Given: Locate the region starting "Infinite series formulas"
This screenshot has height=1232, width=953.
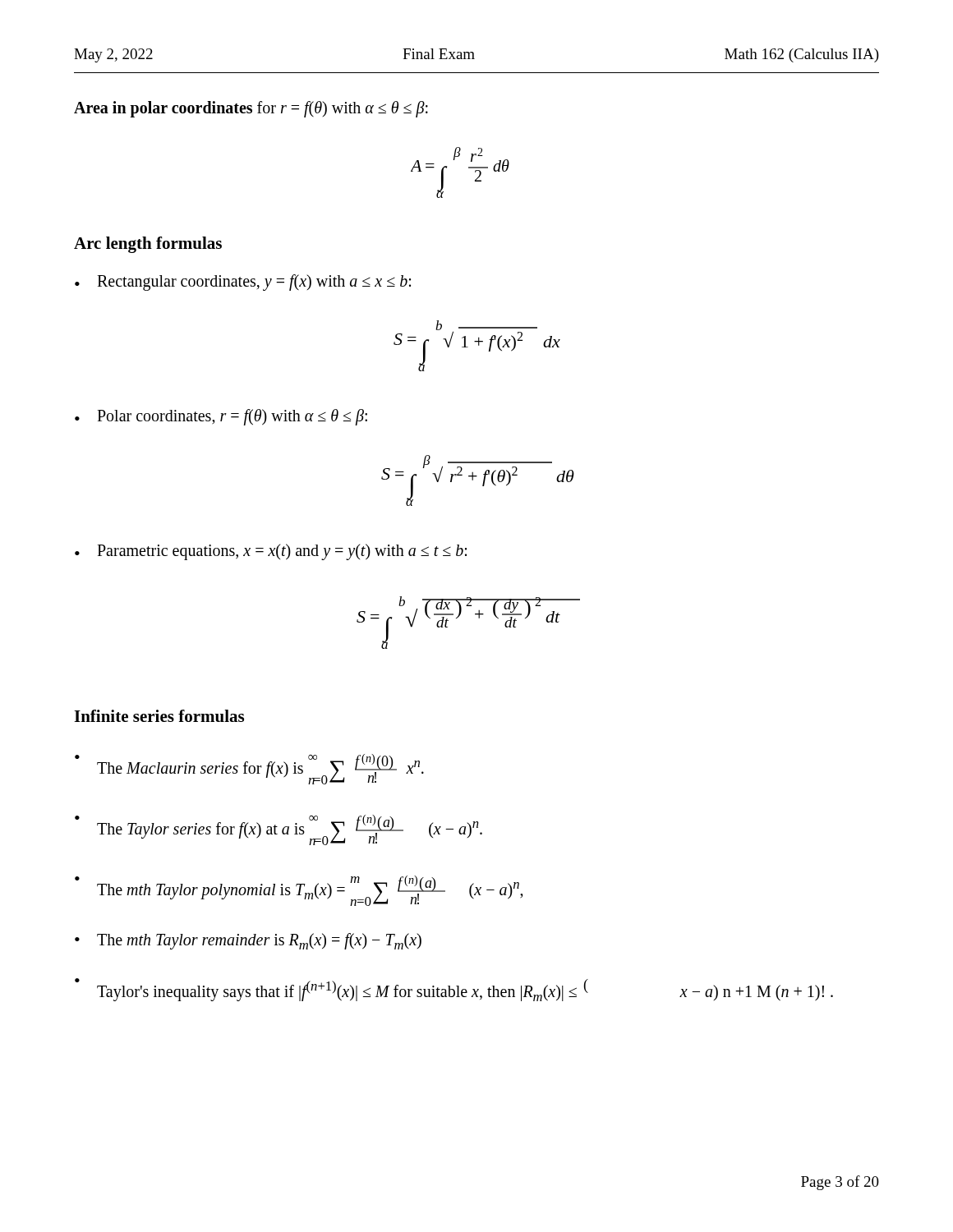Looking at the screenshot, I should click(x=159, y=716).
